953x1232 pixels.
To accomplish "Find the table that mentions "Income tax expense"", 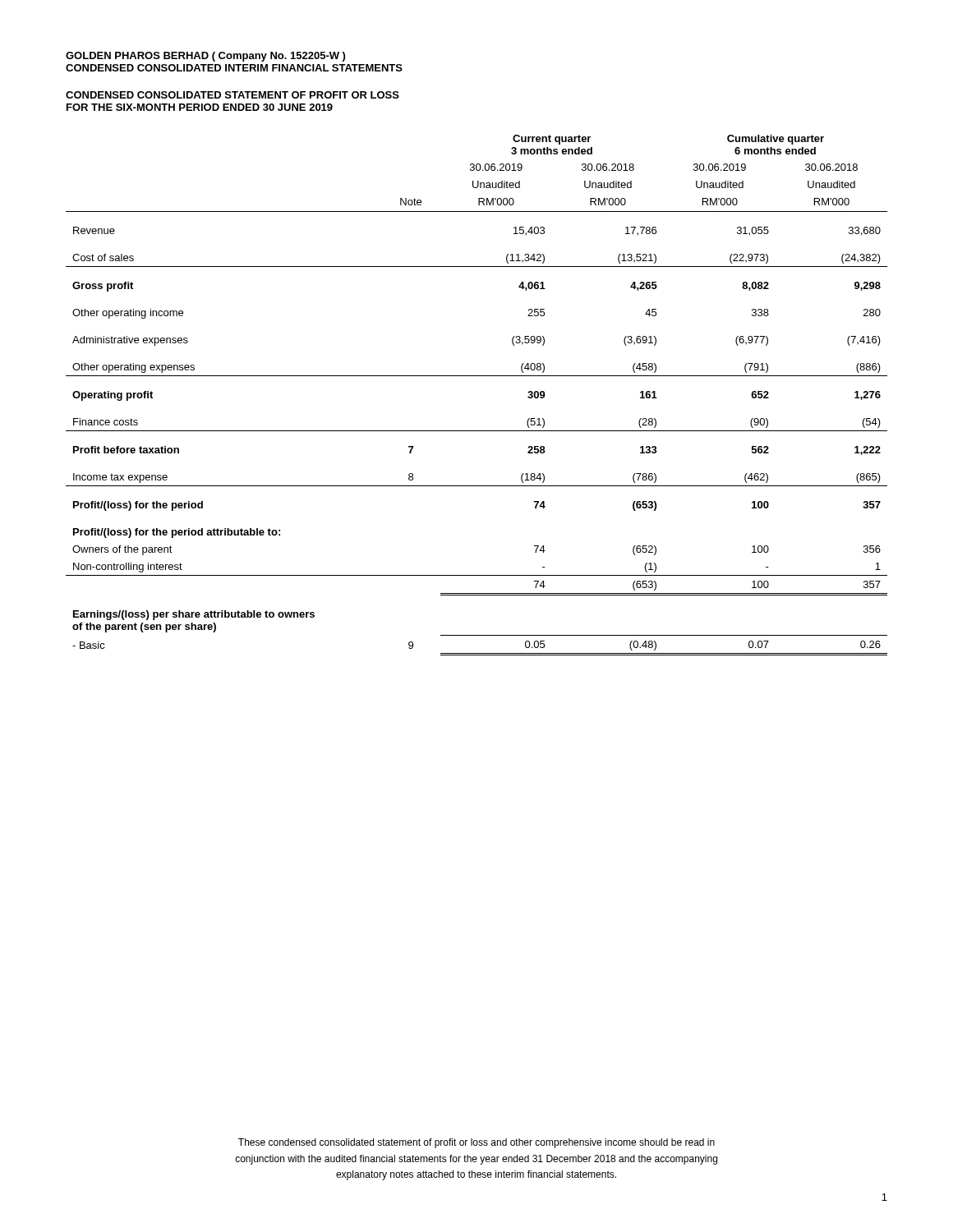I will [x=476, y=392].
